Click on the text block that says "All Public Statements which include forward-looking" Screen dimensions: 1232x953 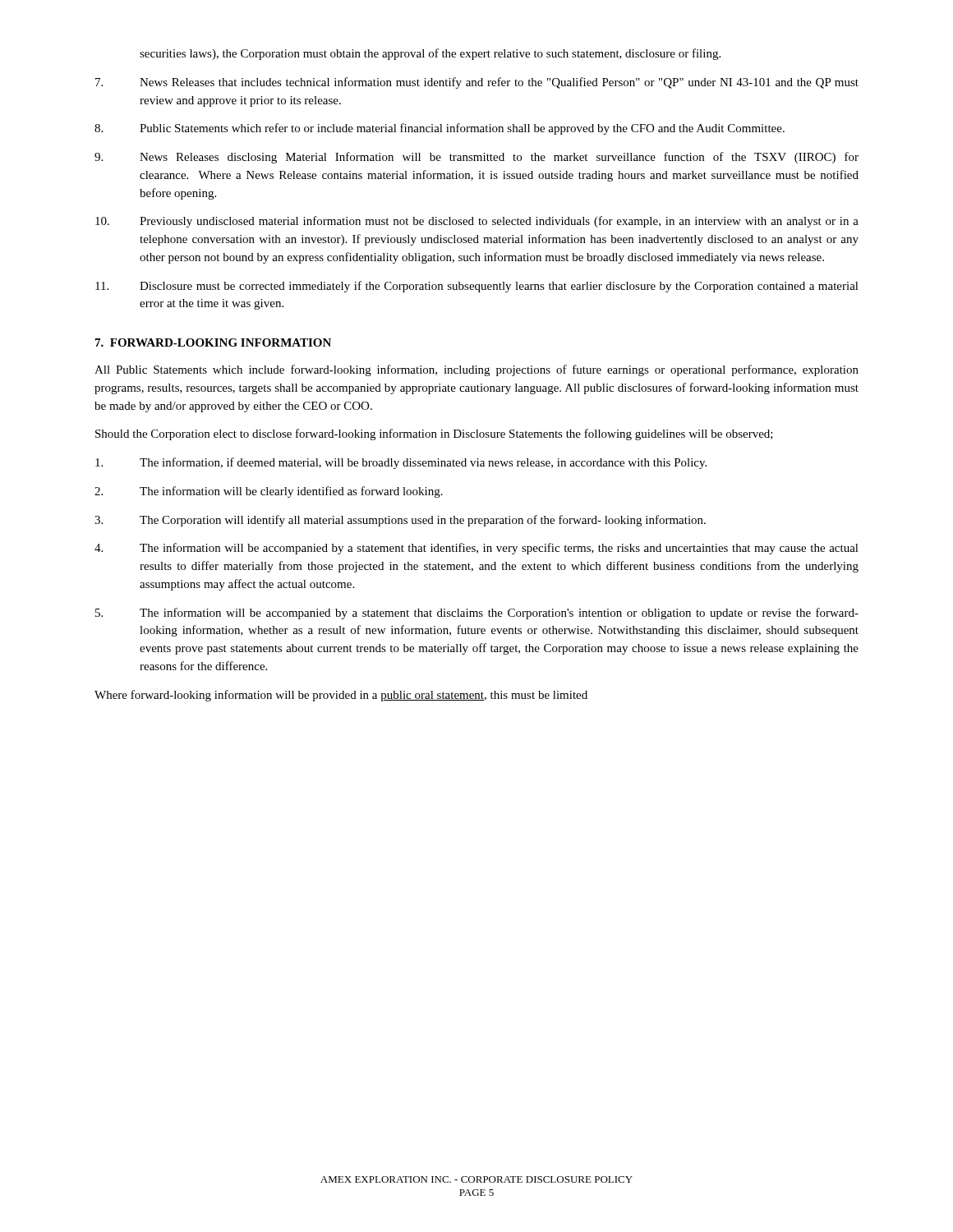pyautogui.click(x=476, y=387)
